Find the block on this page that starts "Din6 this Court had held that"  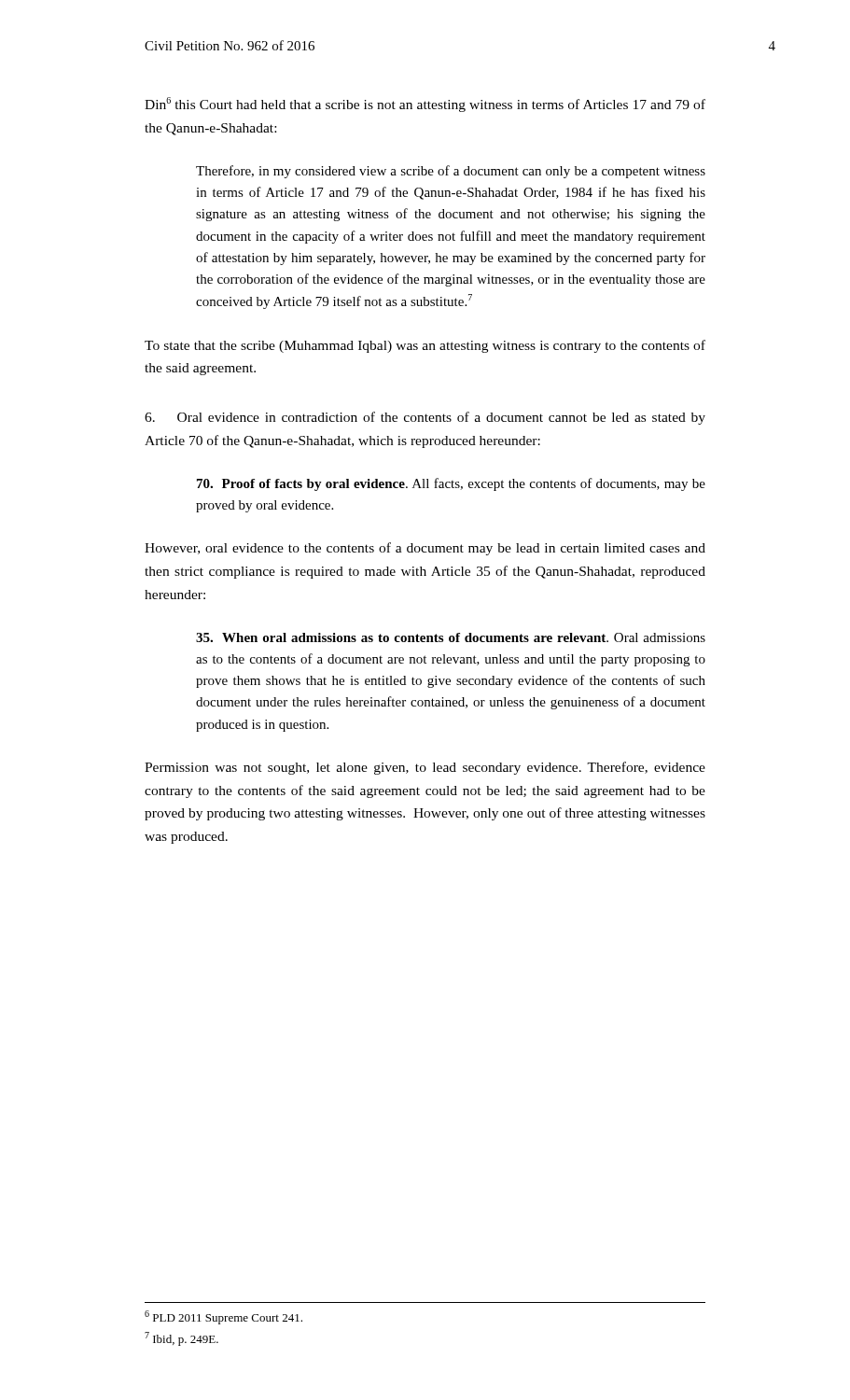[x=425, y=117]
